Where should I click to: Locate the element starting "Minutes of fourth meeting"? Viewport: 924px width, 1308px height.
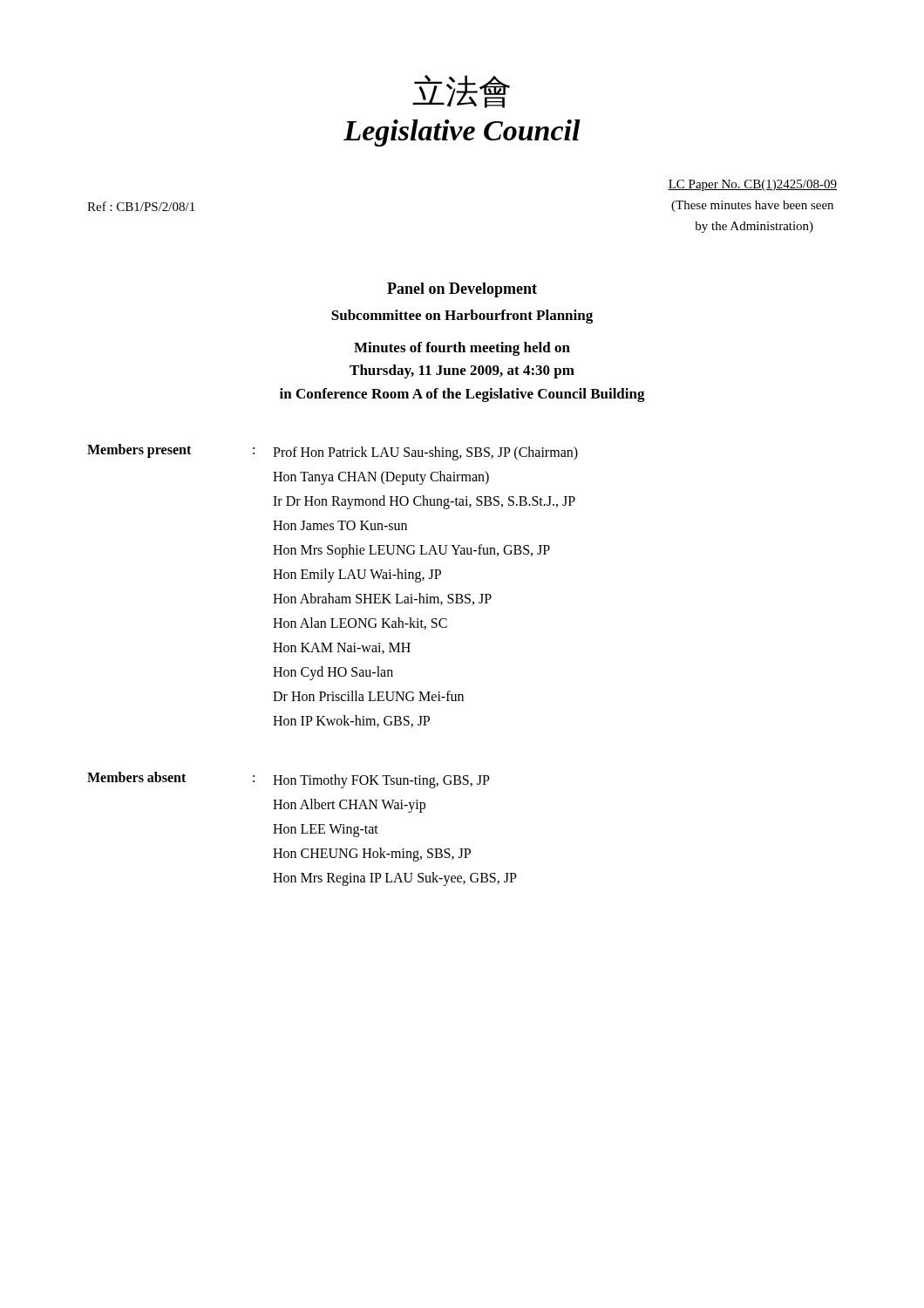pos(462,370)
